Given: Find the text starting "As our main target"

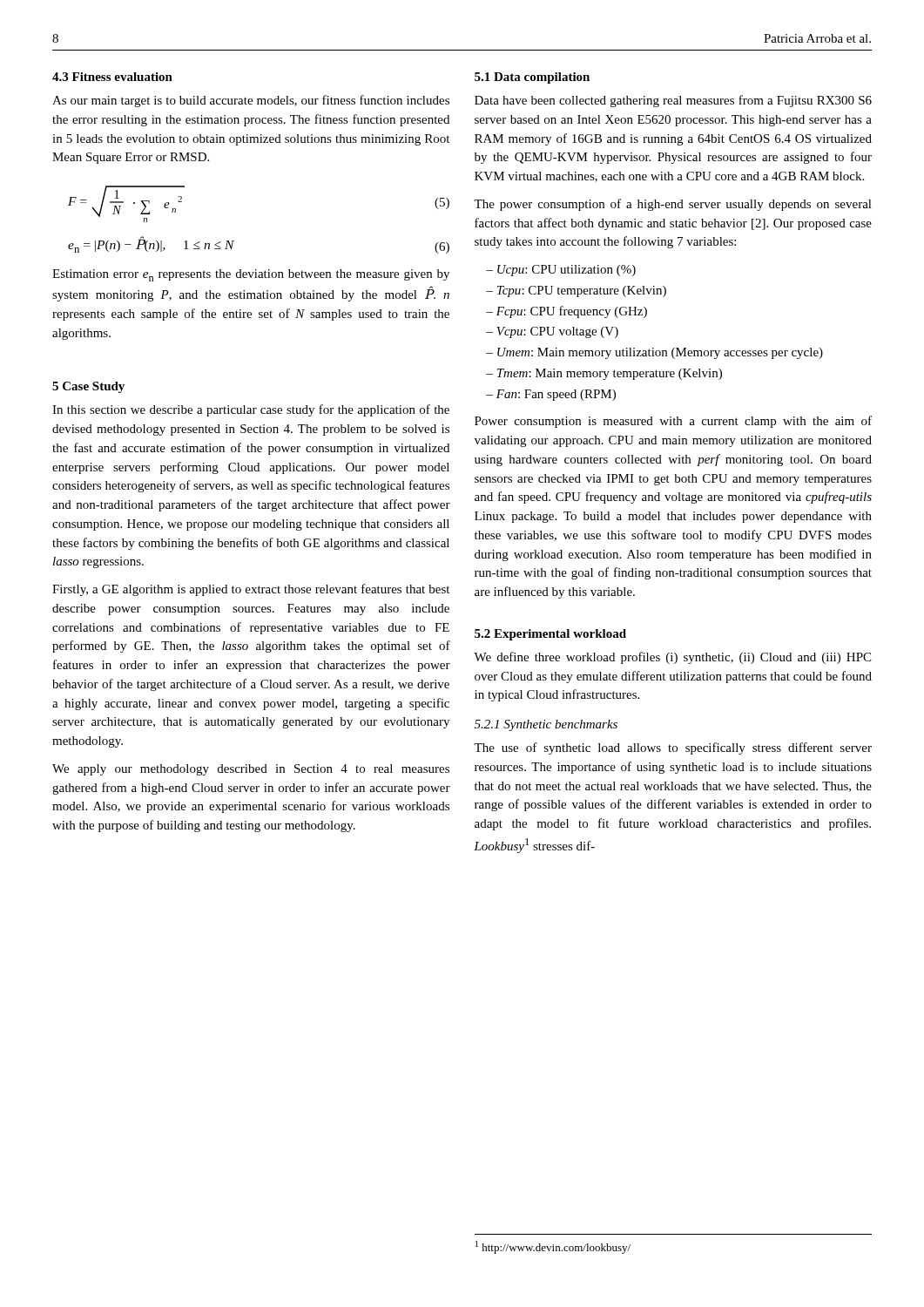Looking at the screenshot, I should pos(251,129).
